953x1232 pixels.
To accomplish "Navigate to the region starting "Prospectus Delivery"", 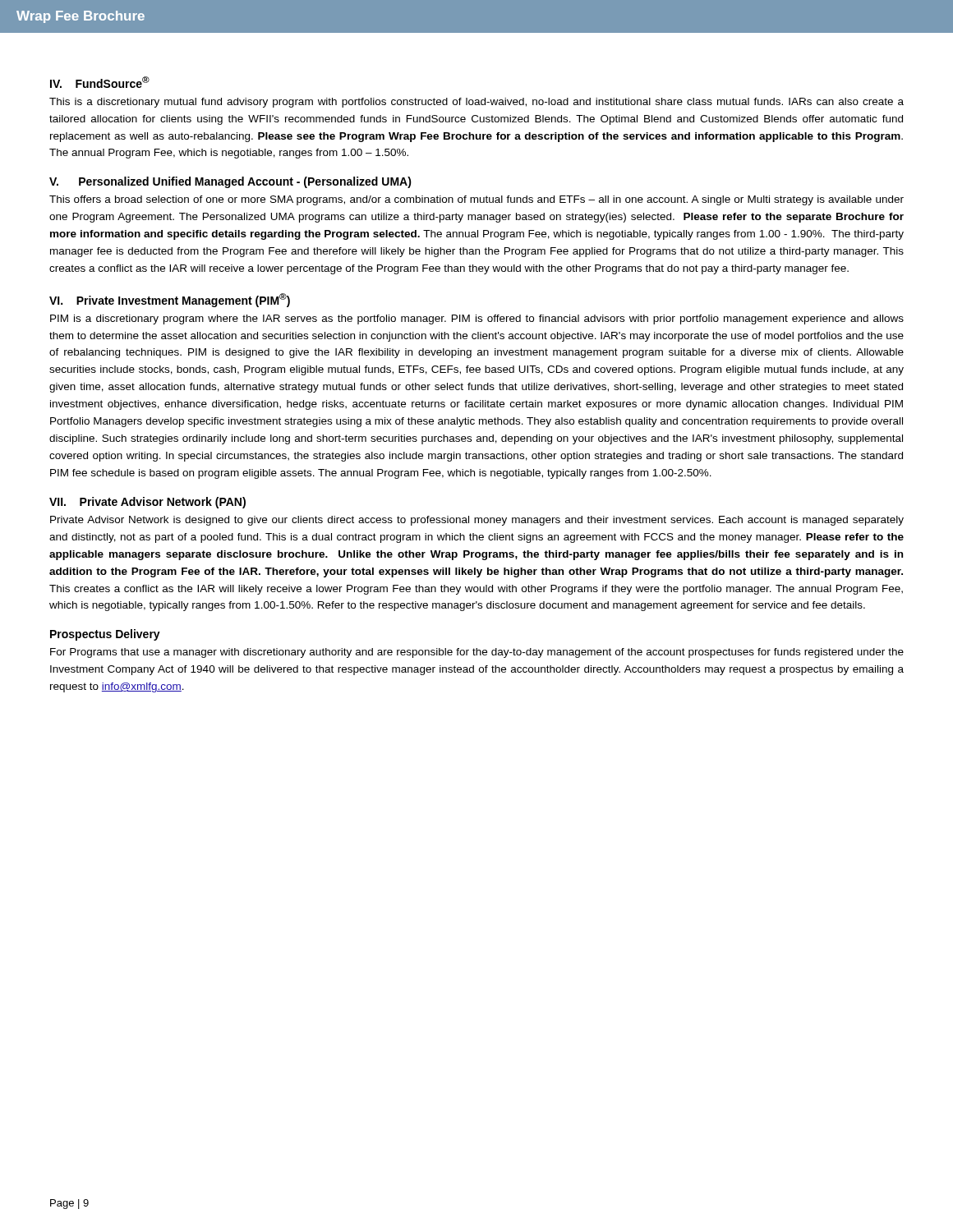I will [x=105, y=634].
